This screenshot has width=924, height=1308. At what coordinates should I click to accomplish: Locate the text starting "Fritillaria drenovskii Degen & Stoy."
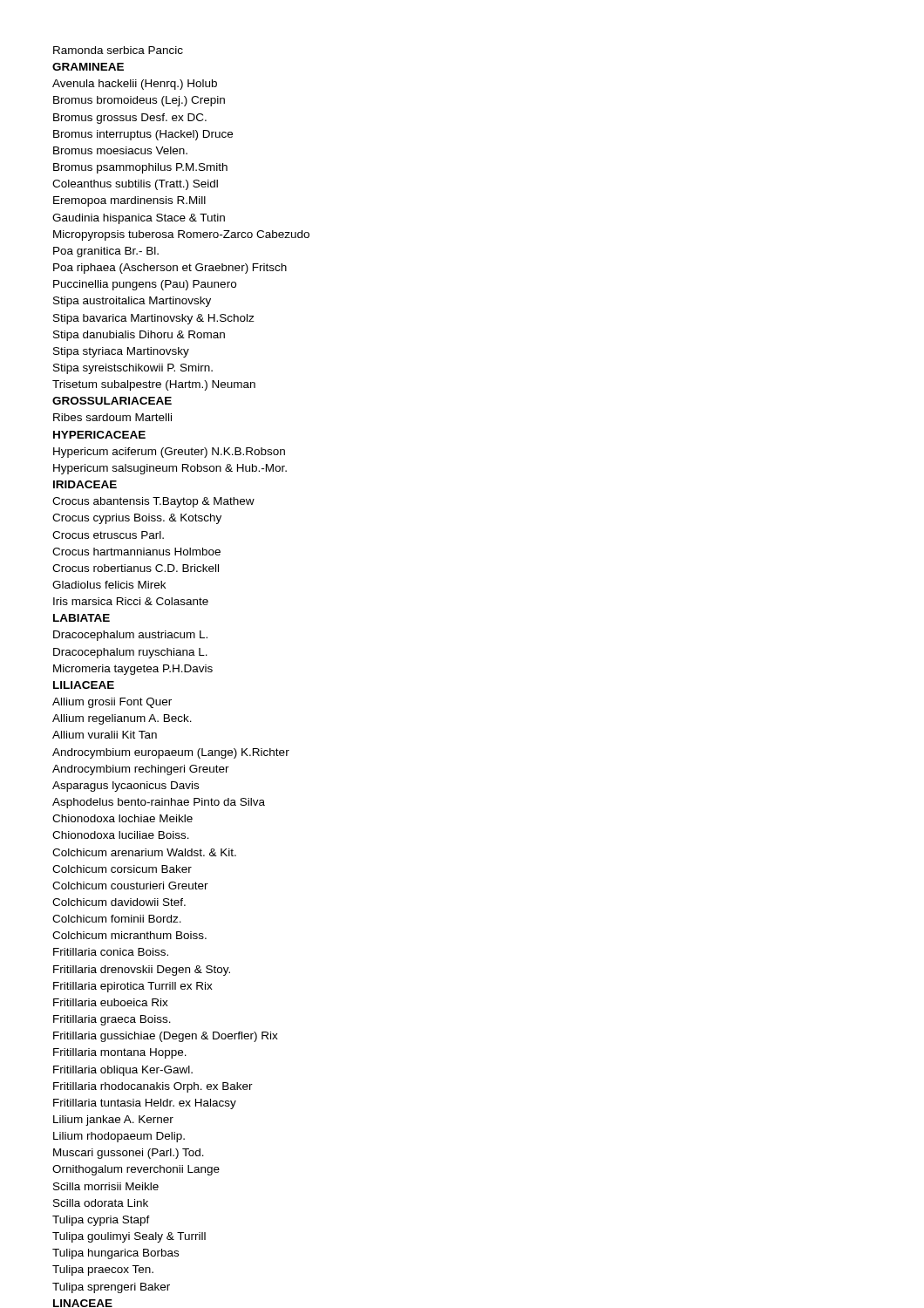pyautogui.click(x=142, y=971)
